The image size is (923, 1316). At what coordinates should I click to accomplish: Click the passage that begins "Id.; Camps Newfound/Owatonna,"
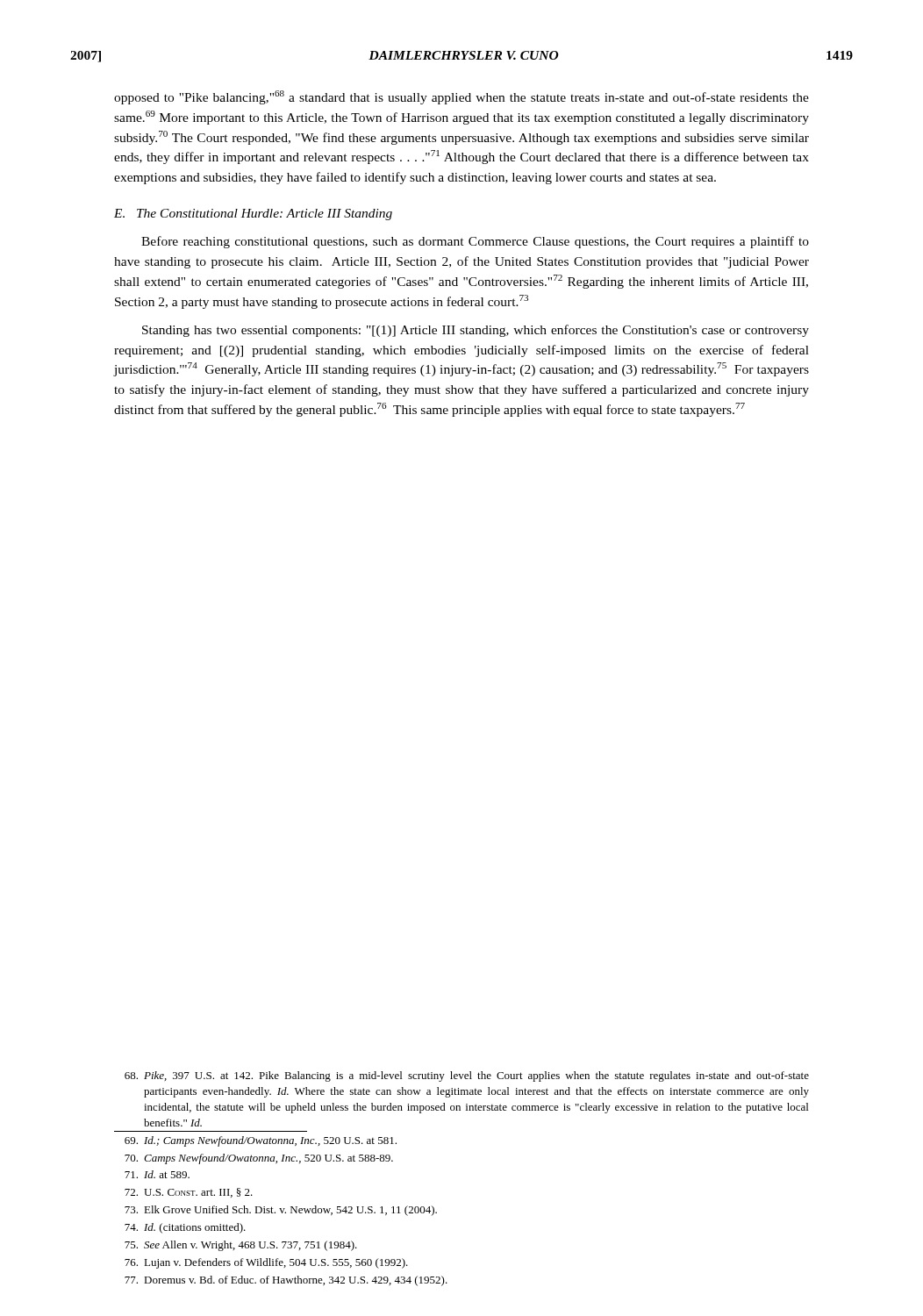[261, 1141]
